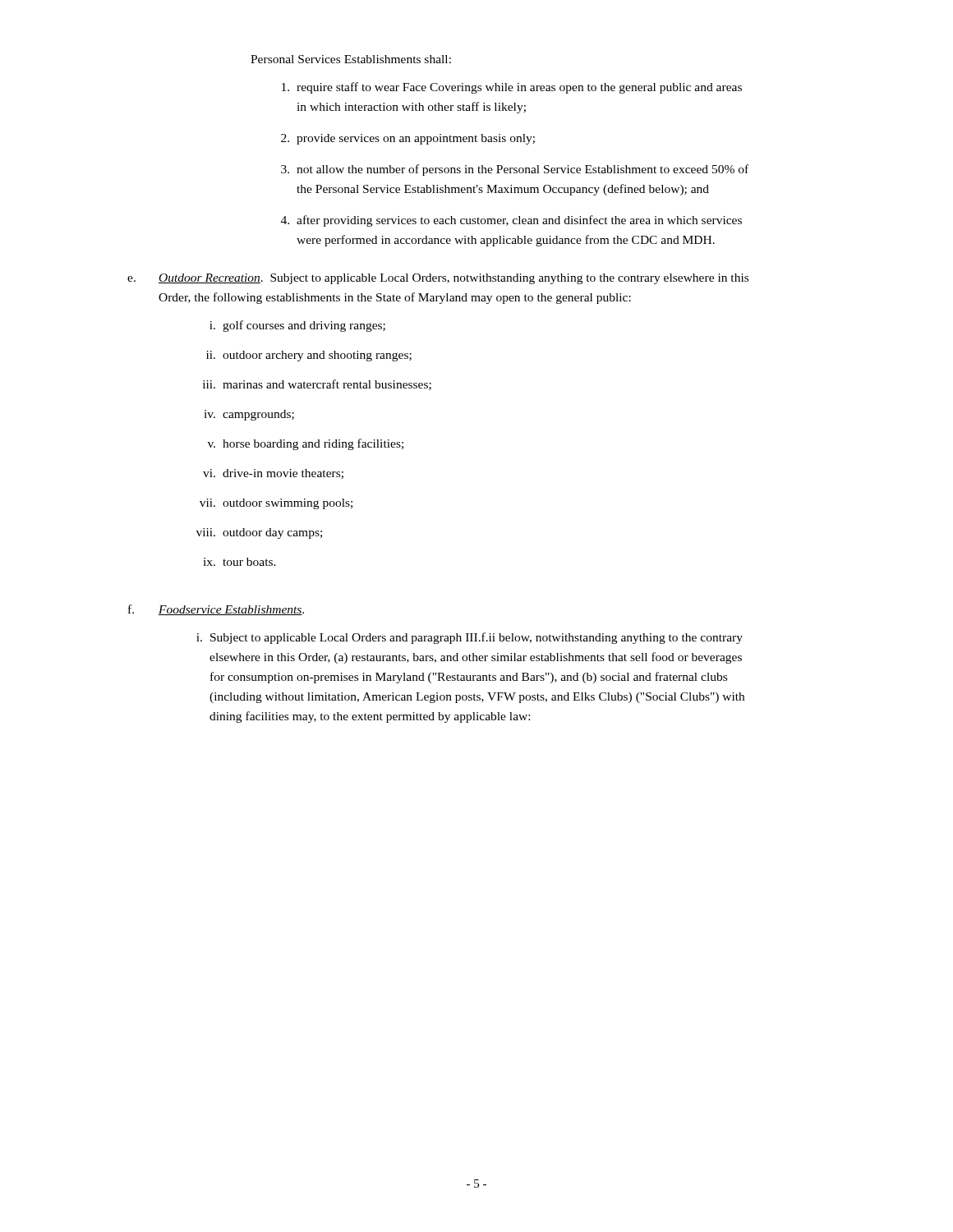The image size is (953, 1232).
Task: Click on the list item that says "2. provide services on an appointment basis only;"
Action: click(509, 138)
